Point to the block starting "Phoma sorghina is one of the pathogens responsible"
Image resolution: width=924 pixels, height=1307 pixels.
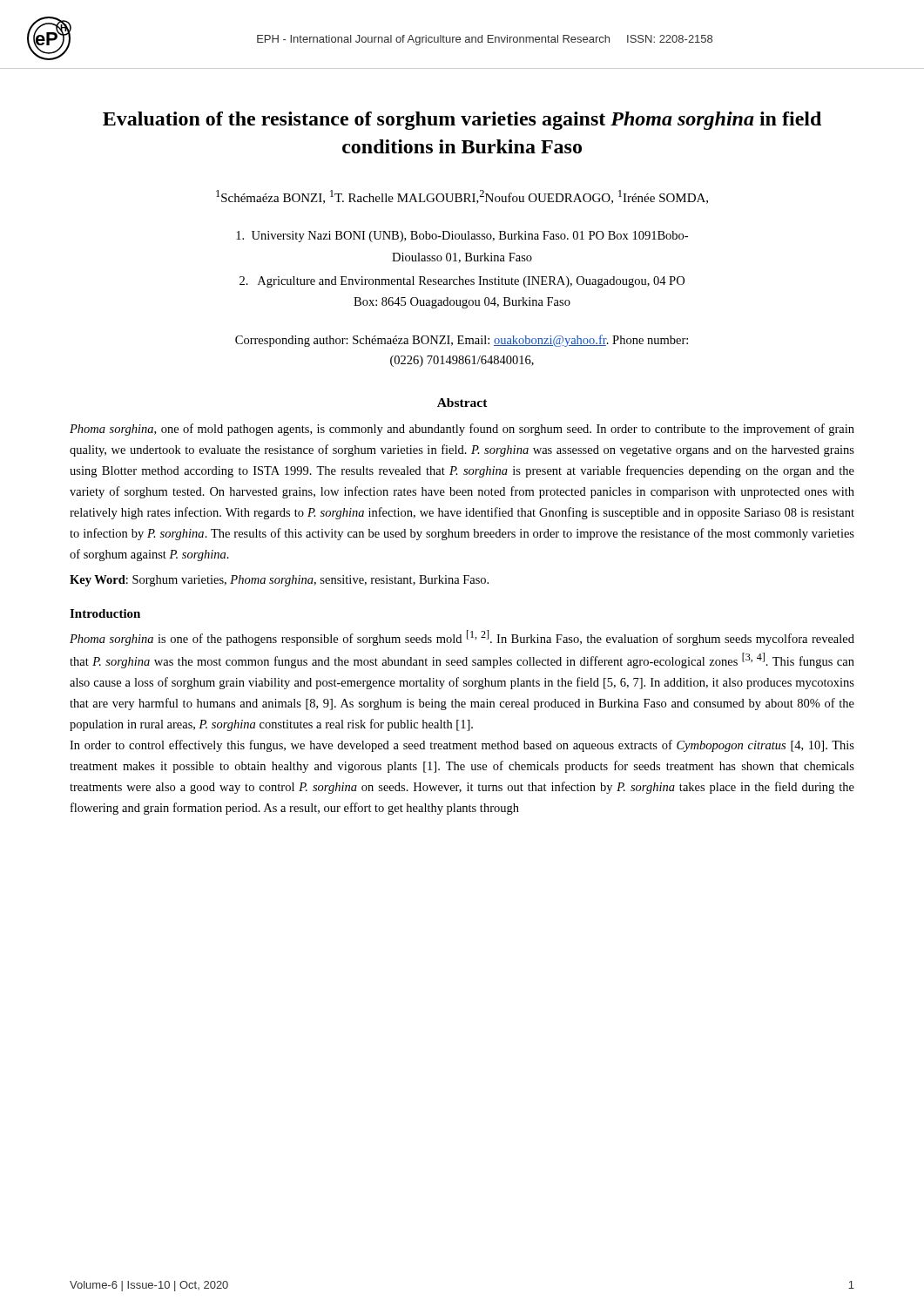pos(462,721)
